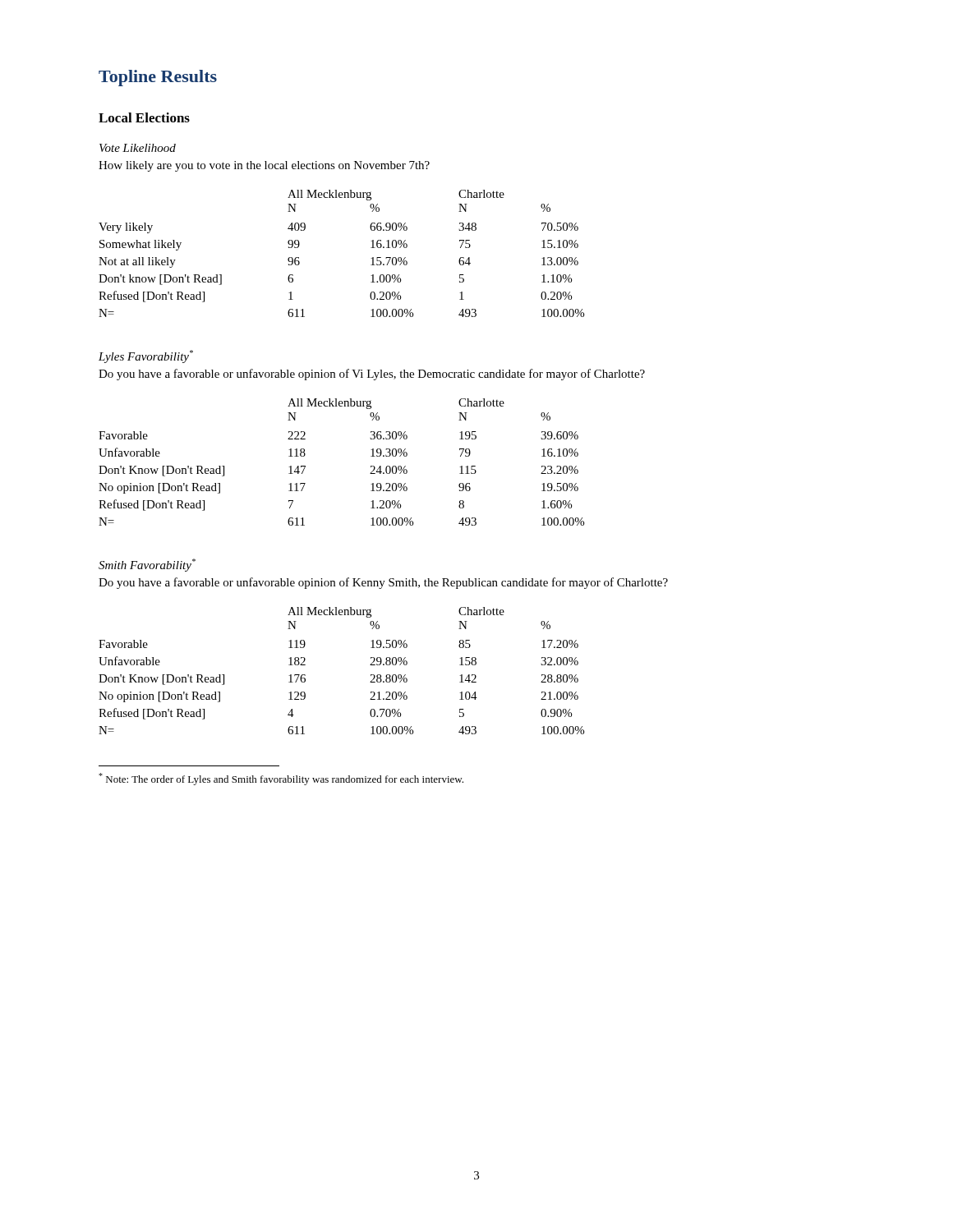
Task: Click on the table containing "Not at all"
Action: [x=476, y=254]
